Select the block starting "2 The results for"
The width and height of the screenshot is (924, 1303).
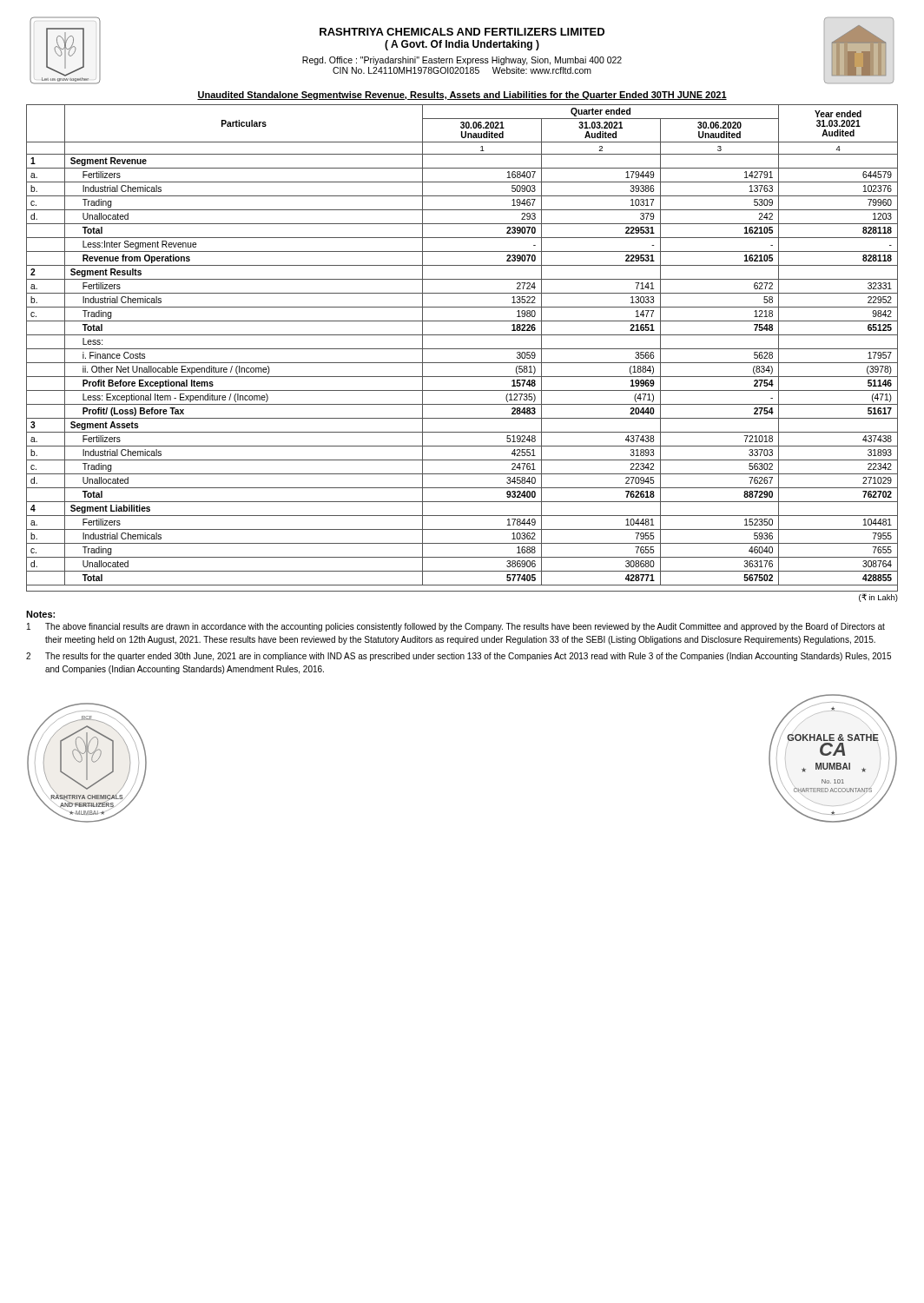pos(462,663)
